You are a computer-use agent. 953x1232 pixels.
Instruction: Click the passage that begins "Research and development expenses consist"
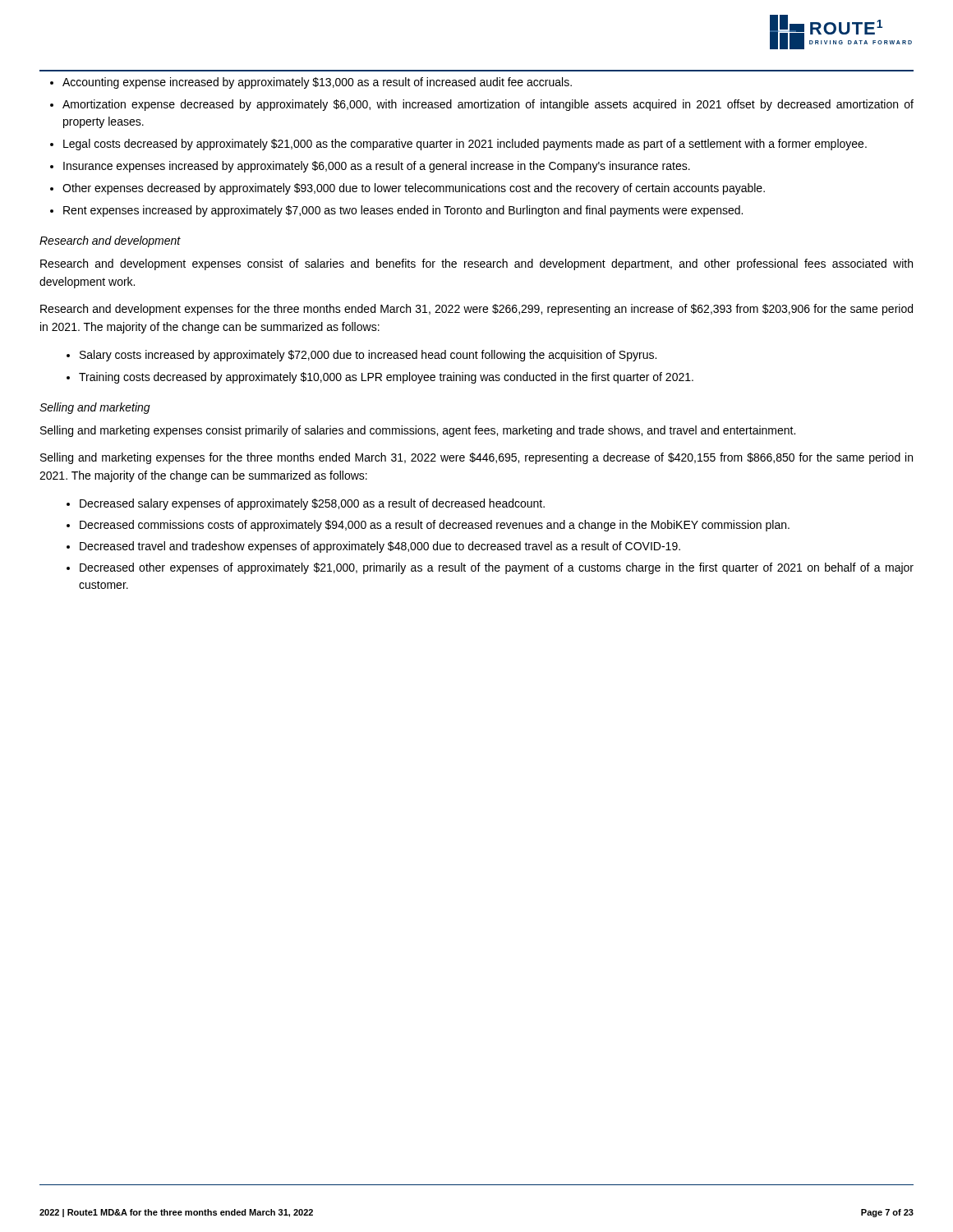[476, 273]
